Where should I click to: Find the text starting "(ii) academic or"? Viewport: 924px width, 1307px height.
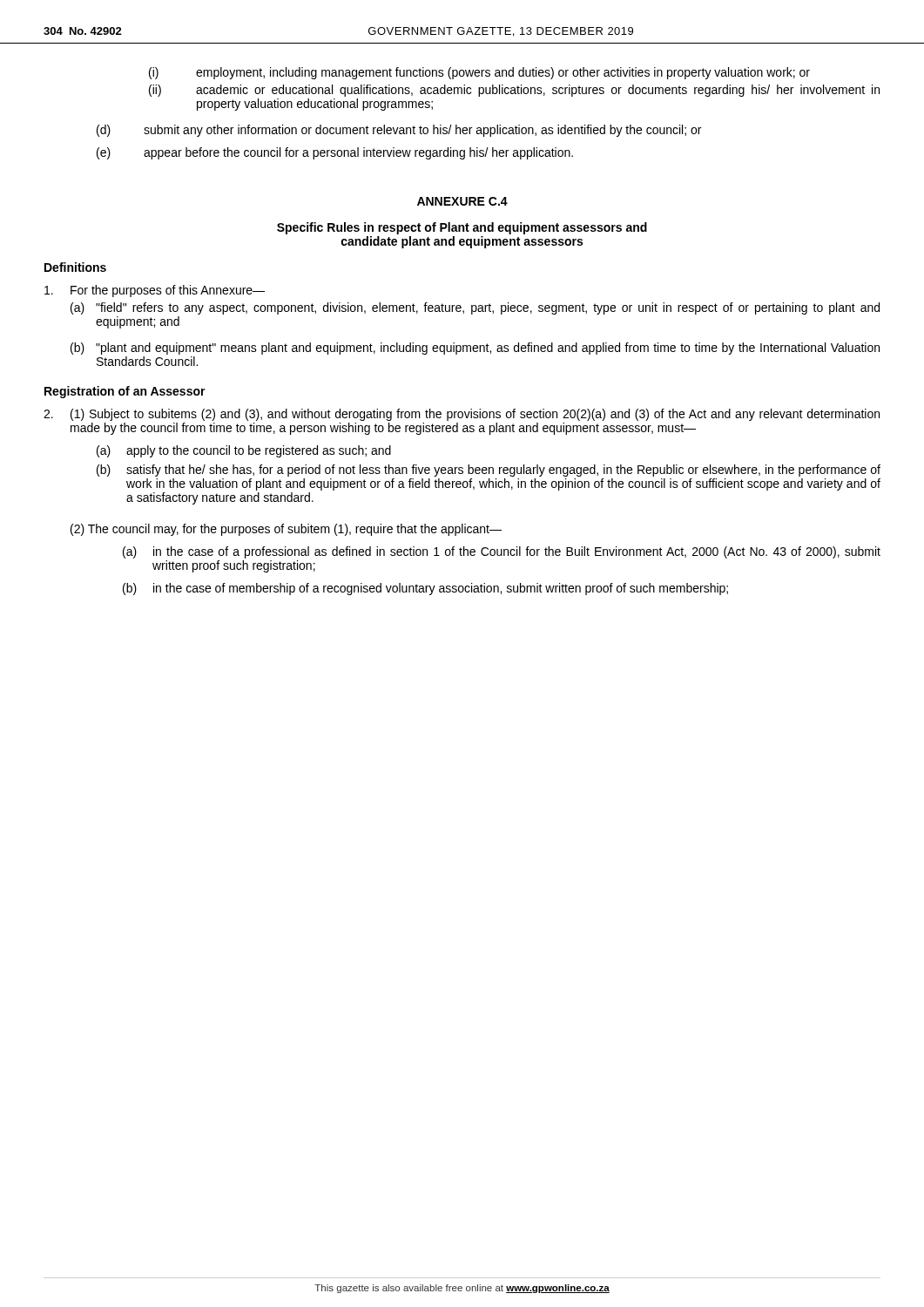514,97
